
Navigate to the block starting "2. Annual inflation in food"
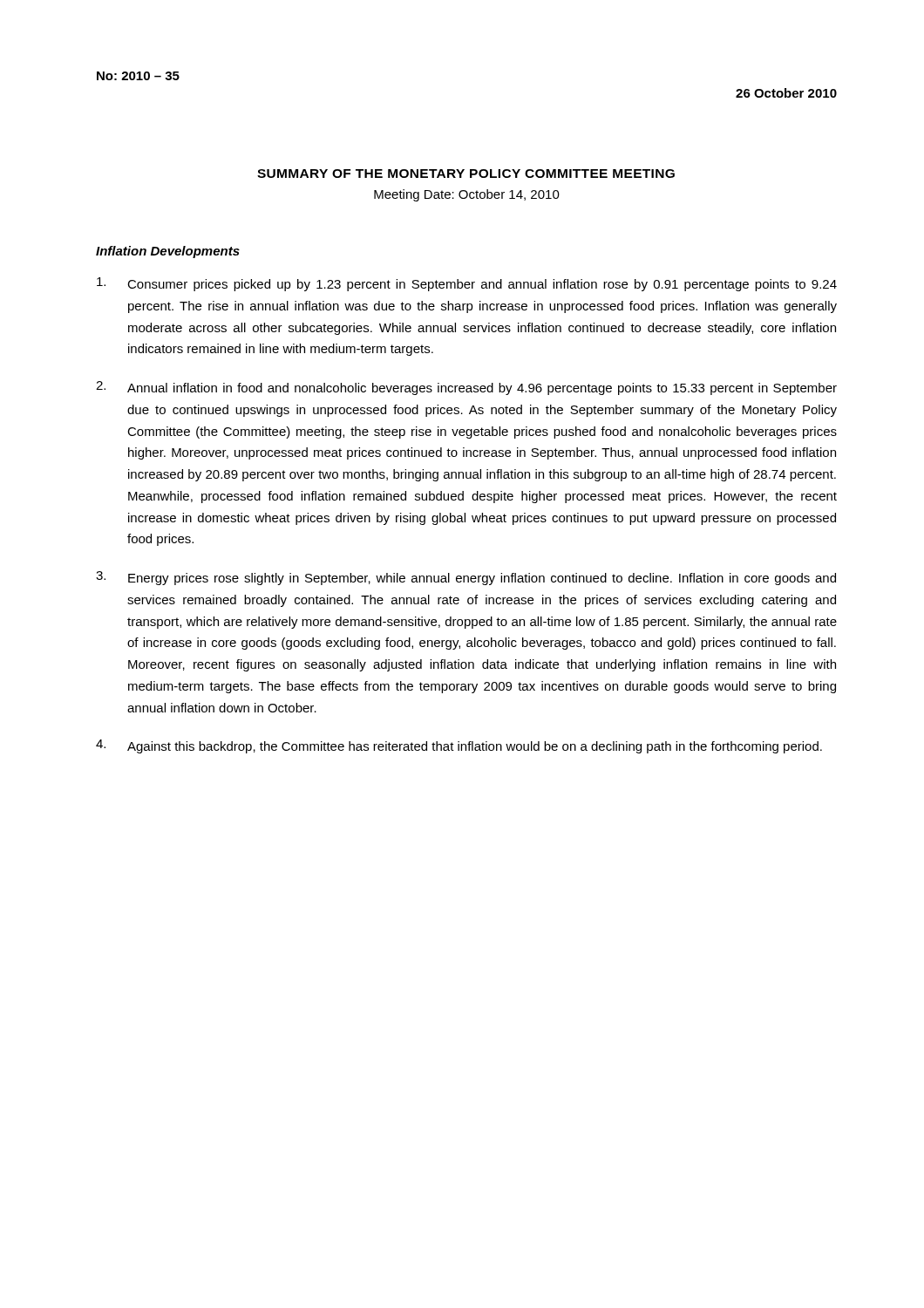tap(466, 464)
